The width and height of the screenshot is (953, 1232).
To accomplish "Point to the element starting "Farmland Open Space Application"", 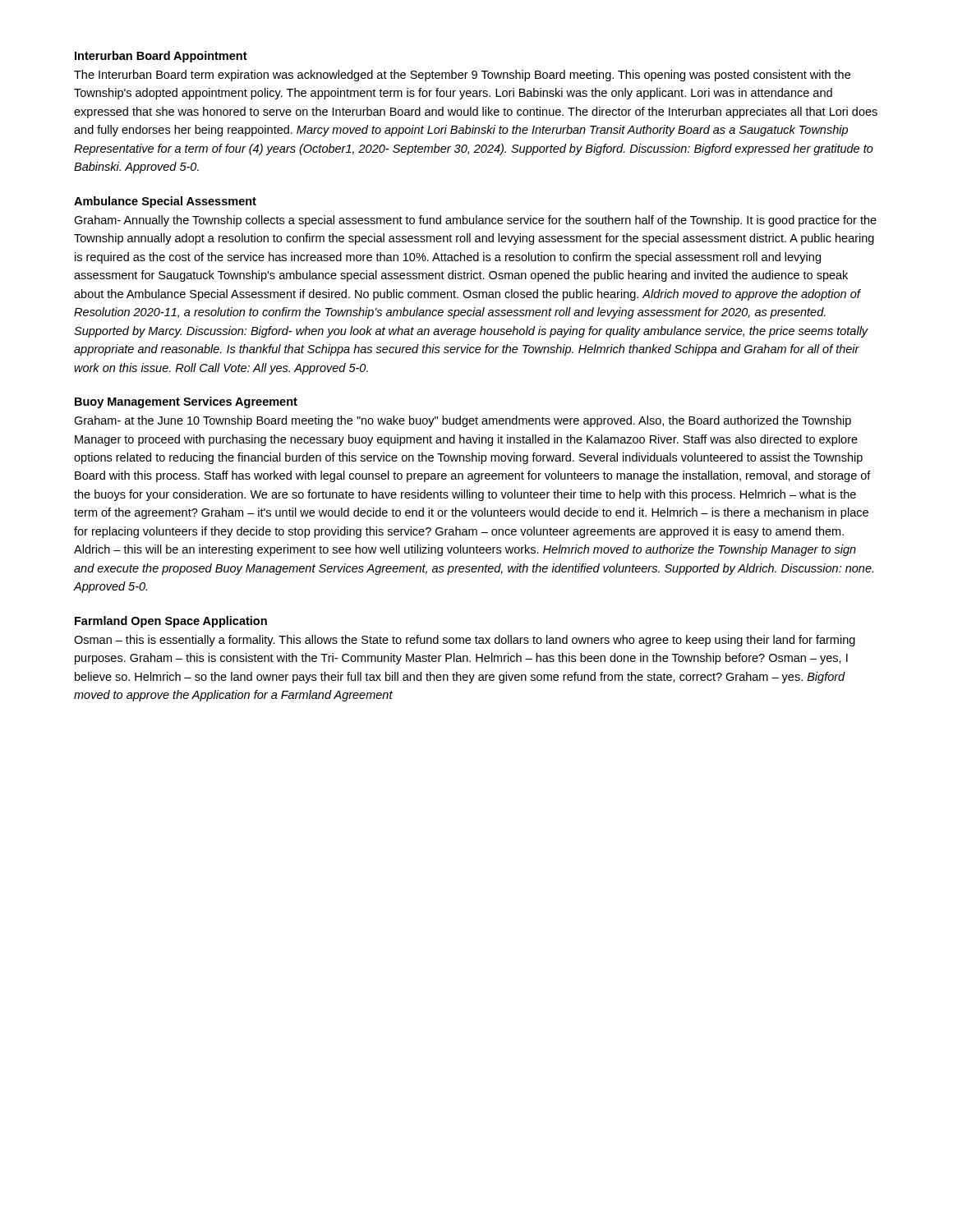I will tap(171, 621).
